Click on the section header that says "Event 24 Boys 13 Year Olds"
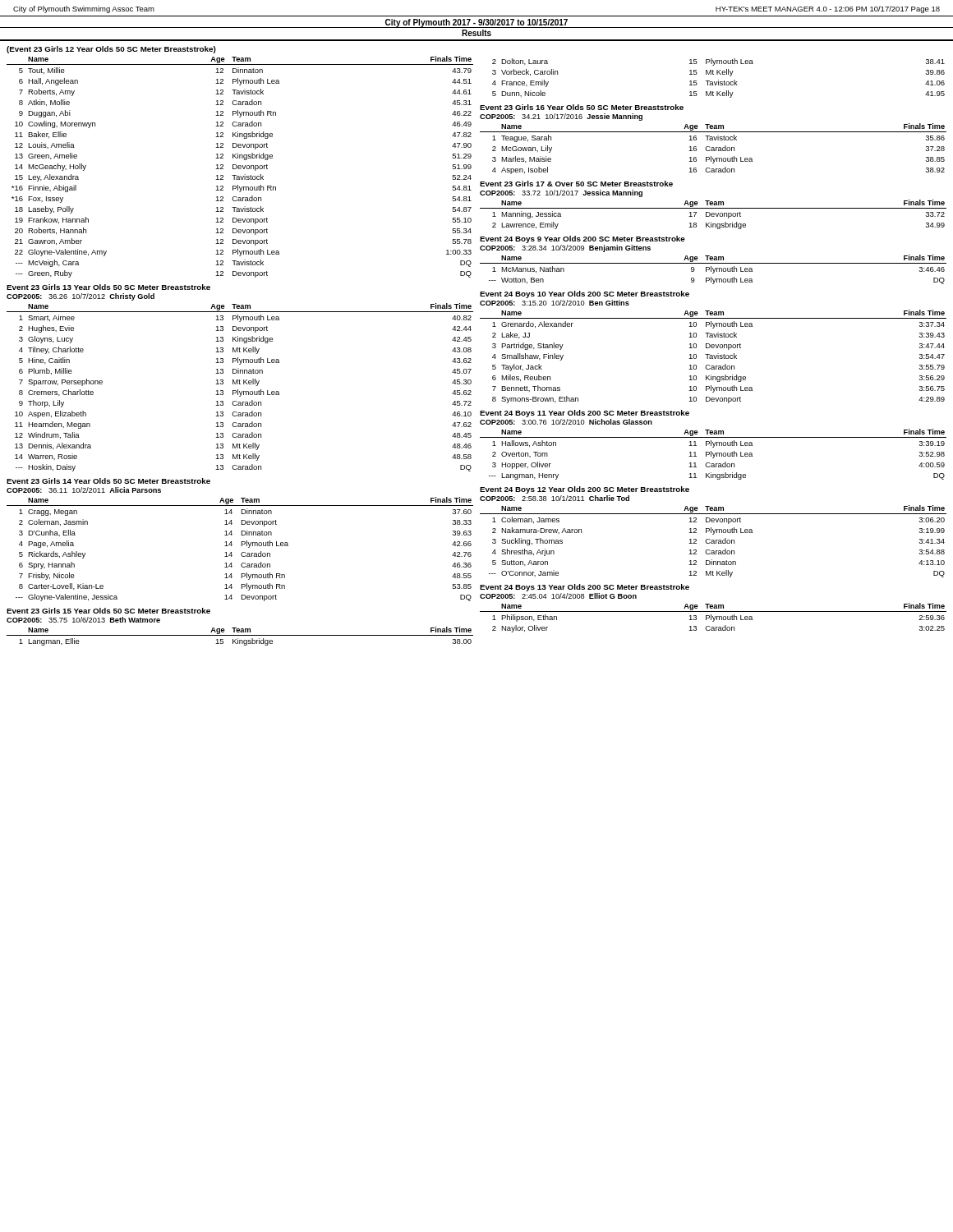 pyautogui.click(x=585, y=587)
